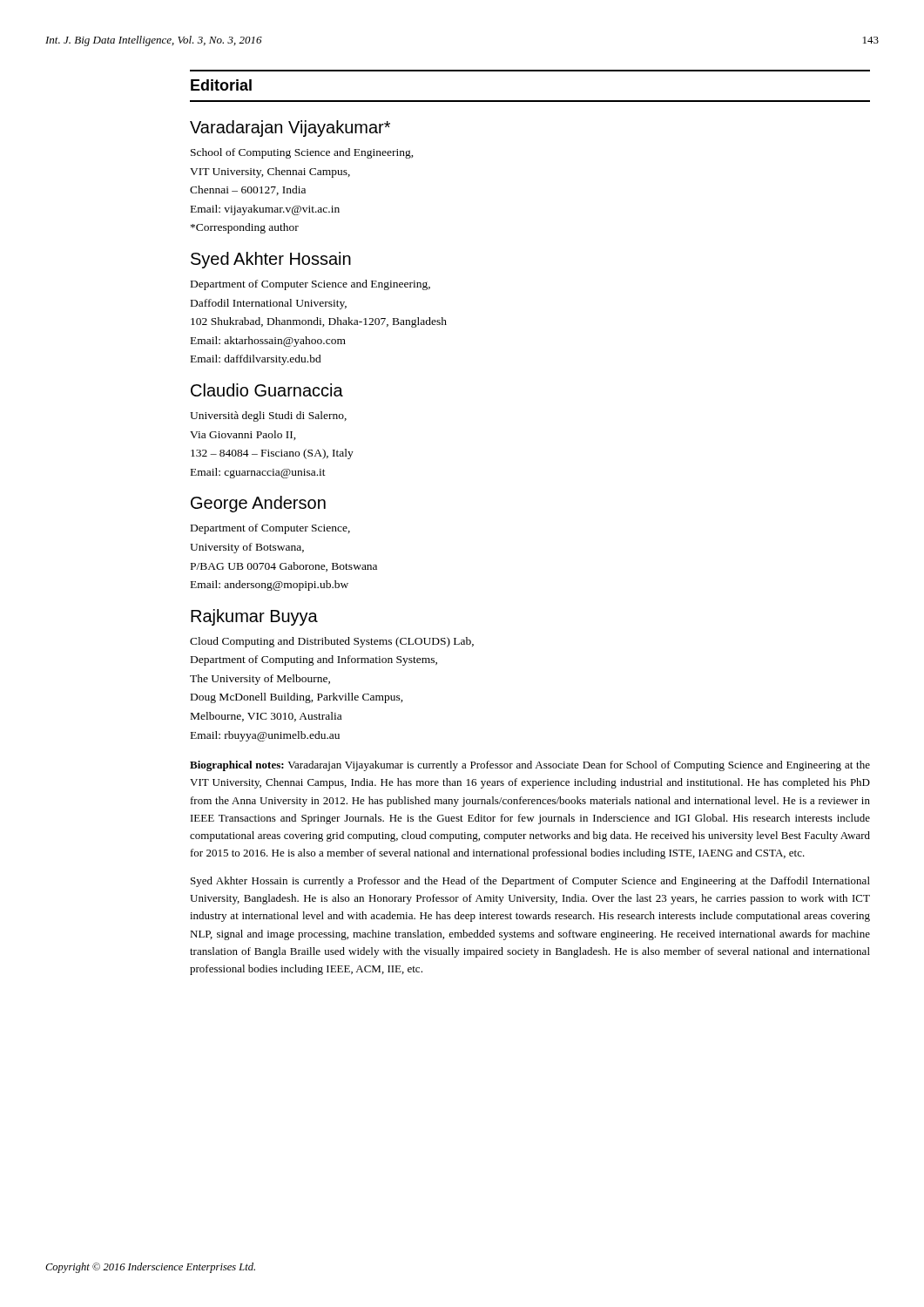924x1307 pixels.
Task: Click on the passage starting "School of Computing Science"
Action: tap(302, 190)
